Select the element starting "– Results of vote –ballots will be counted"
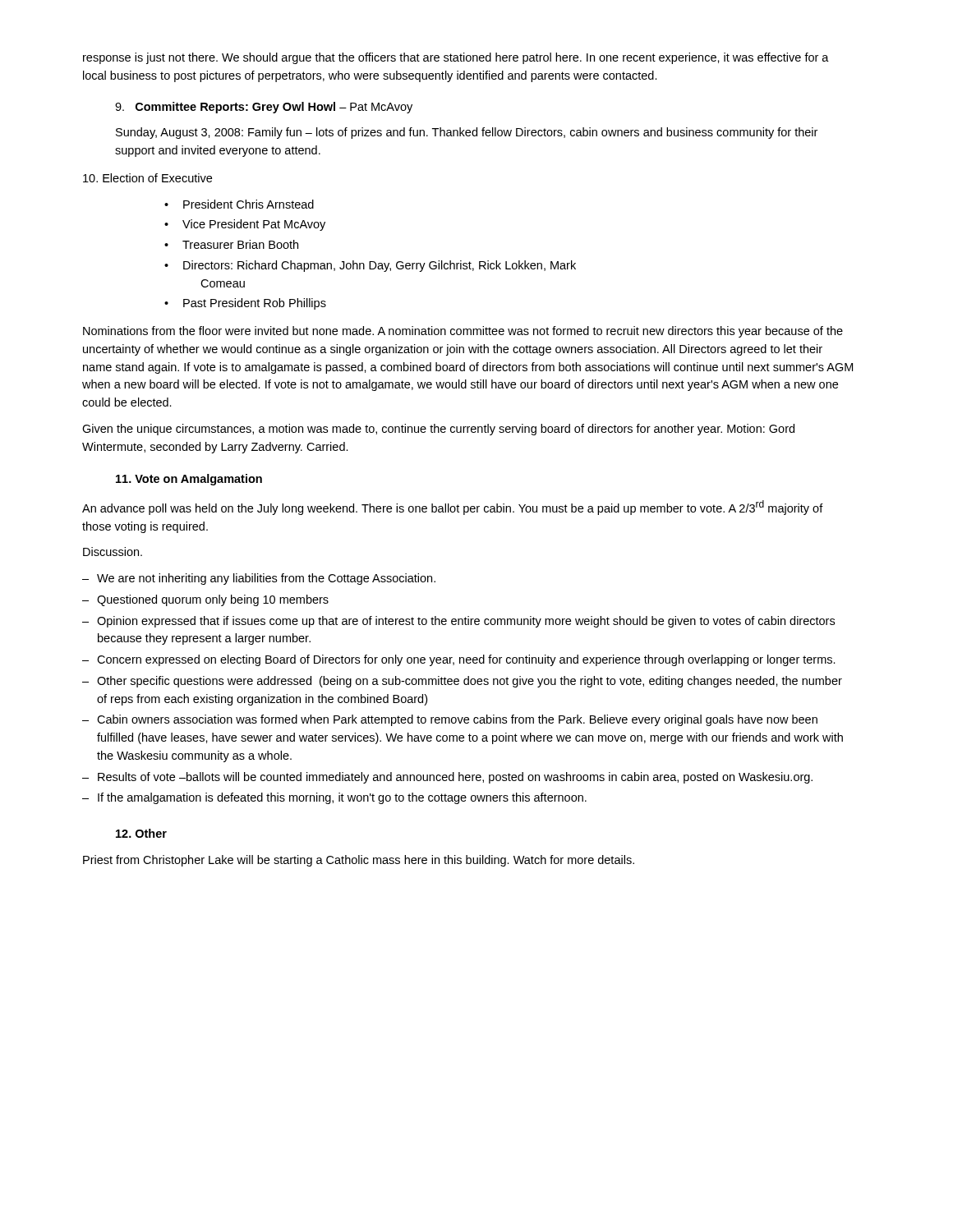This screenshot has height=1232, width=953. (x=468, y=777)
